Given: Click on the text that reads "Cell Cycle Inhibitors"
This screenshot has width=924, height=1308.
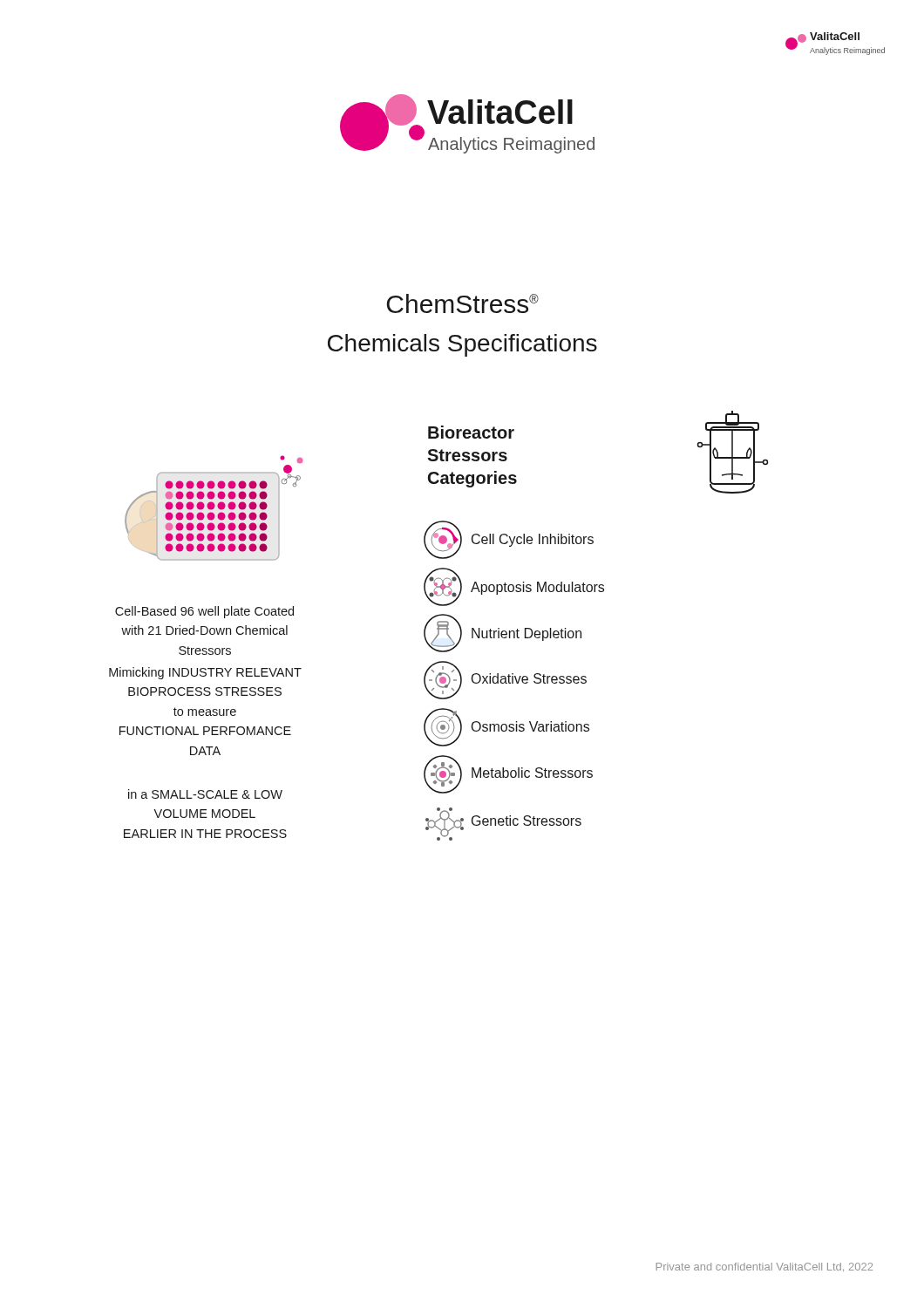Looking at the screenshot, I should pos(532,539).
